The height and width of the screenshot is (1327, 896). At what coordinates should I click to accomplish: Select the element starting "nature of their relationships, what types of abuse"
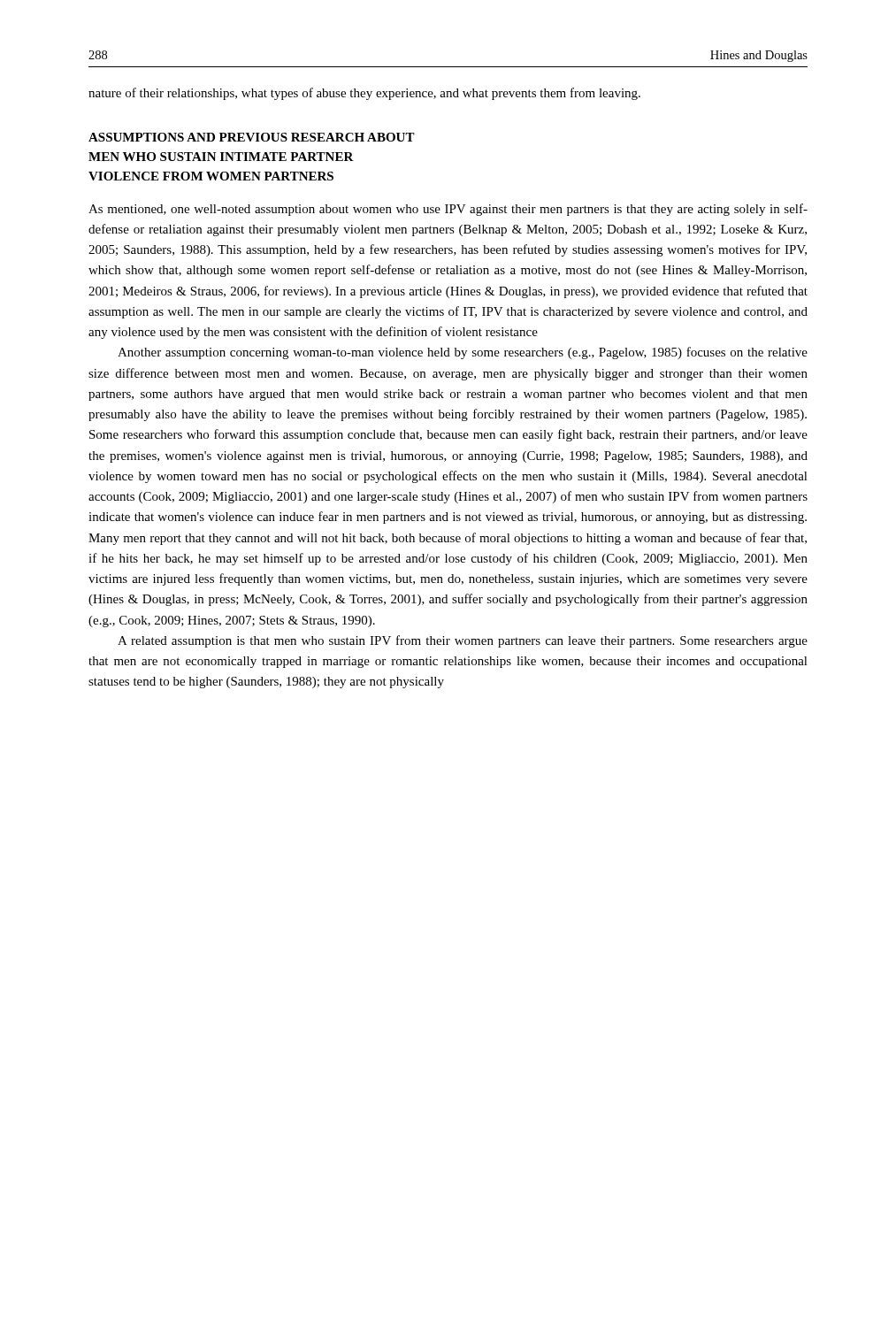coord(448,93)
